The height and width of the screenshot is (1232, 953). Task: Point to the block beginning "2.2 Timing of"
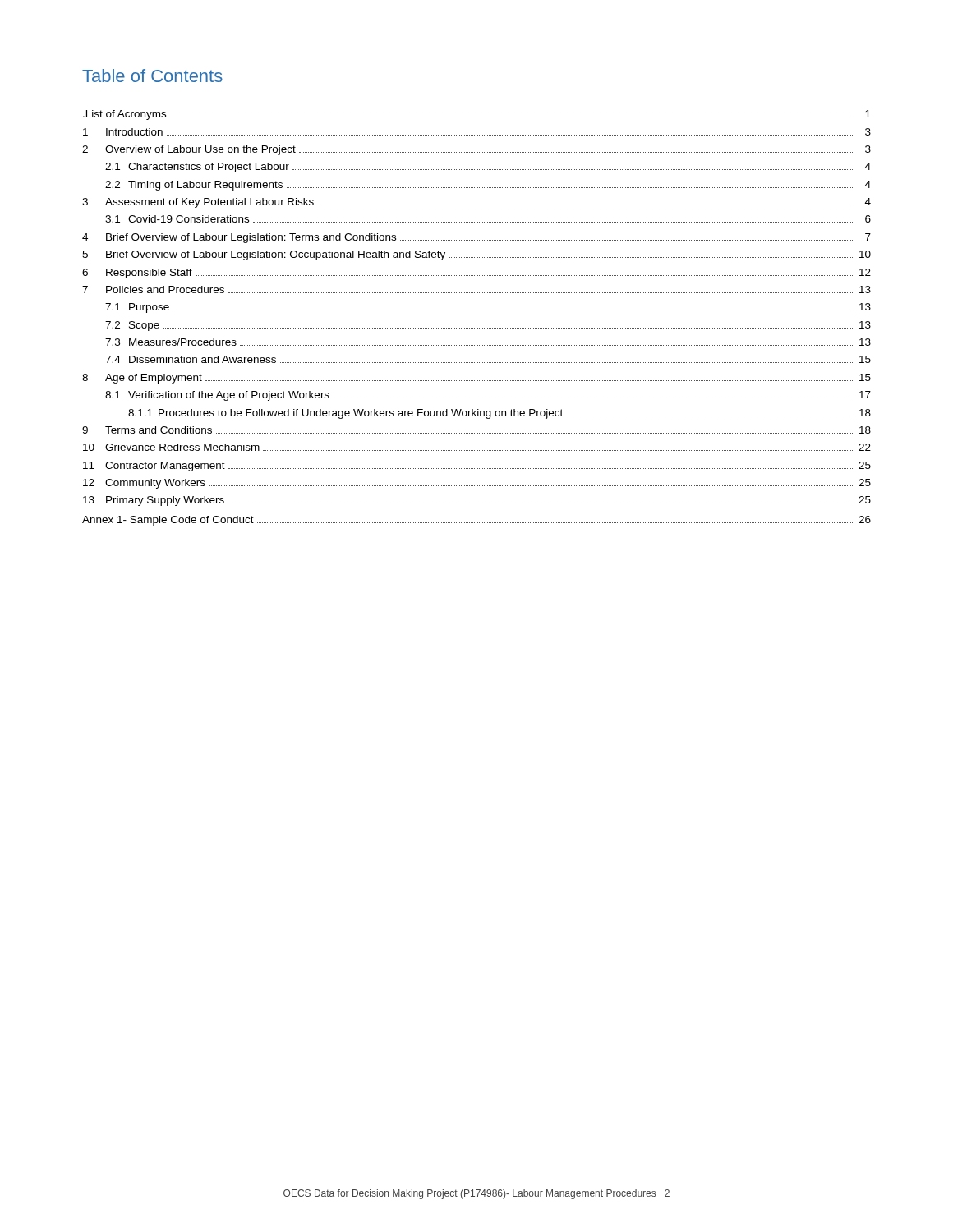[488, 184]
